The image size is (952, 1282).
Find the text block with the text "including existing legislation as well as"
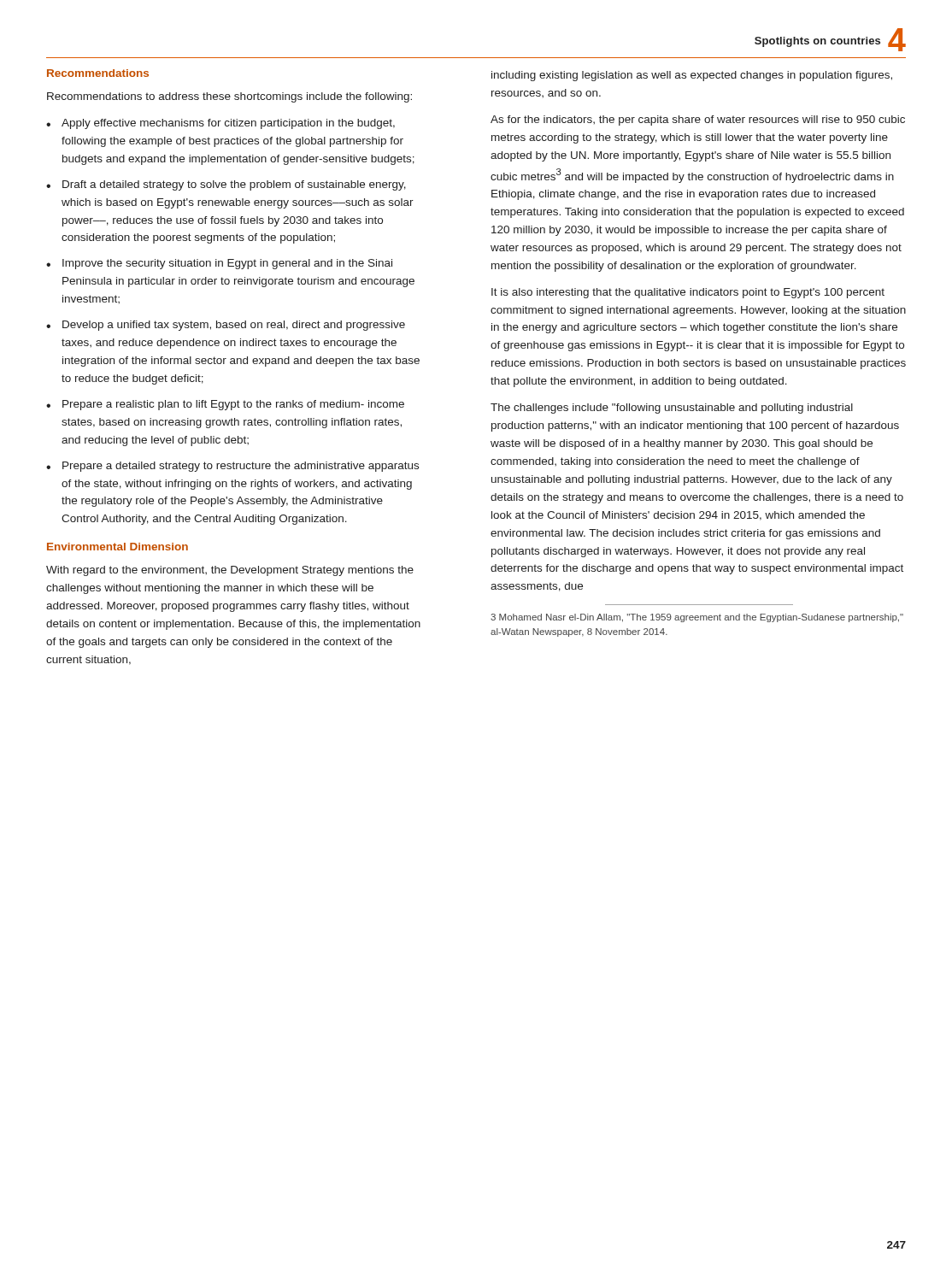tap(692, 84)
